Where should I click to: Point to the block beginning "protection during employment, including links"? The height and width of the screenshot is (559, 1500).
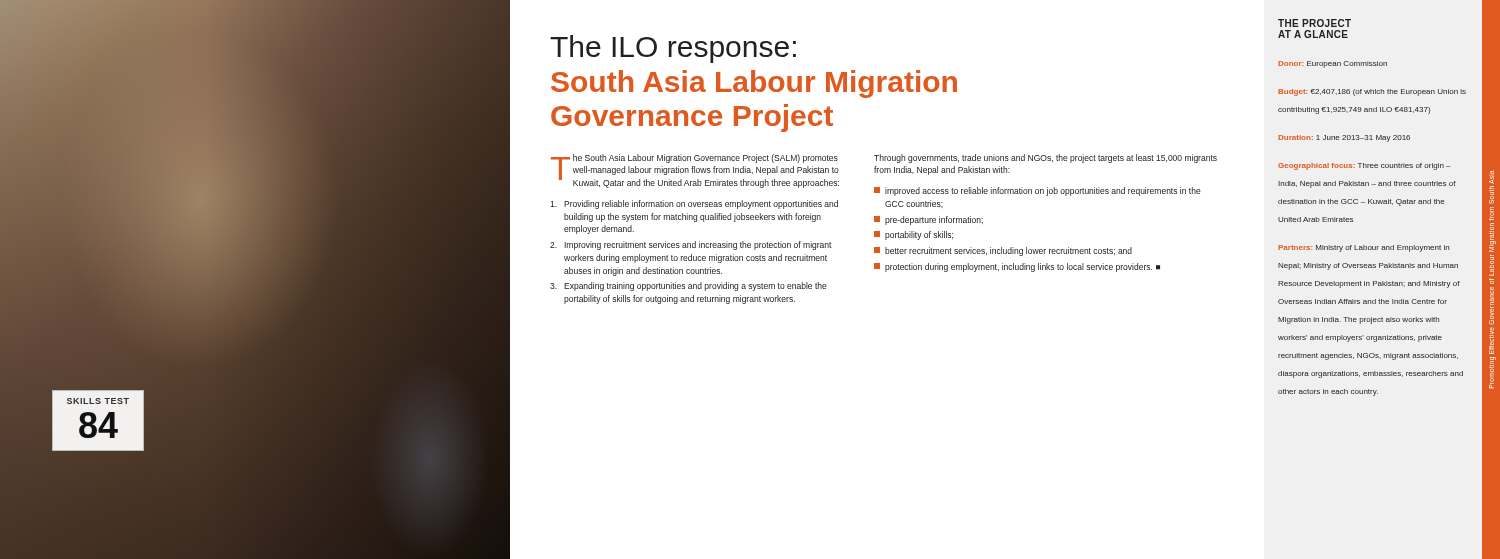1017,267
